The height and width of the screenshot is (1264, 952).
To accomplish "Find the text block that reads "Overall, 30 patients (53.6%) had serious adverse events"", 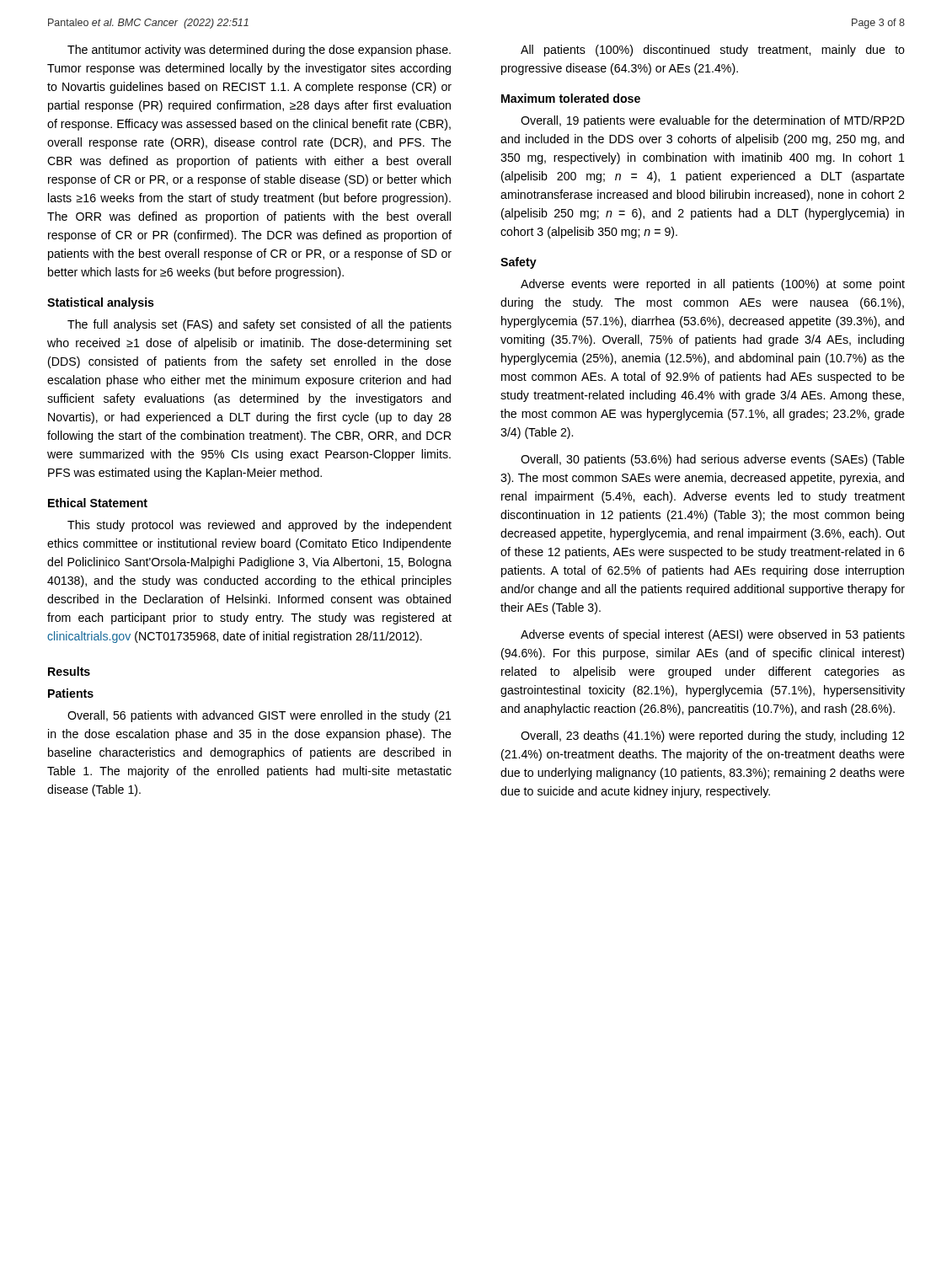I will pyautogui.click(x=703, y=533).
